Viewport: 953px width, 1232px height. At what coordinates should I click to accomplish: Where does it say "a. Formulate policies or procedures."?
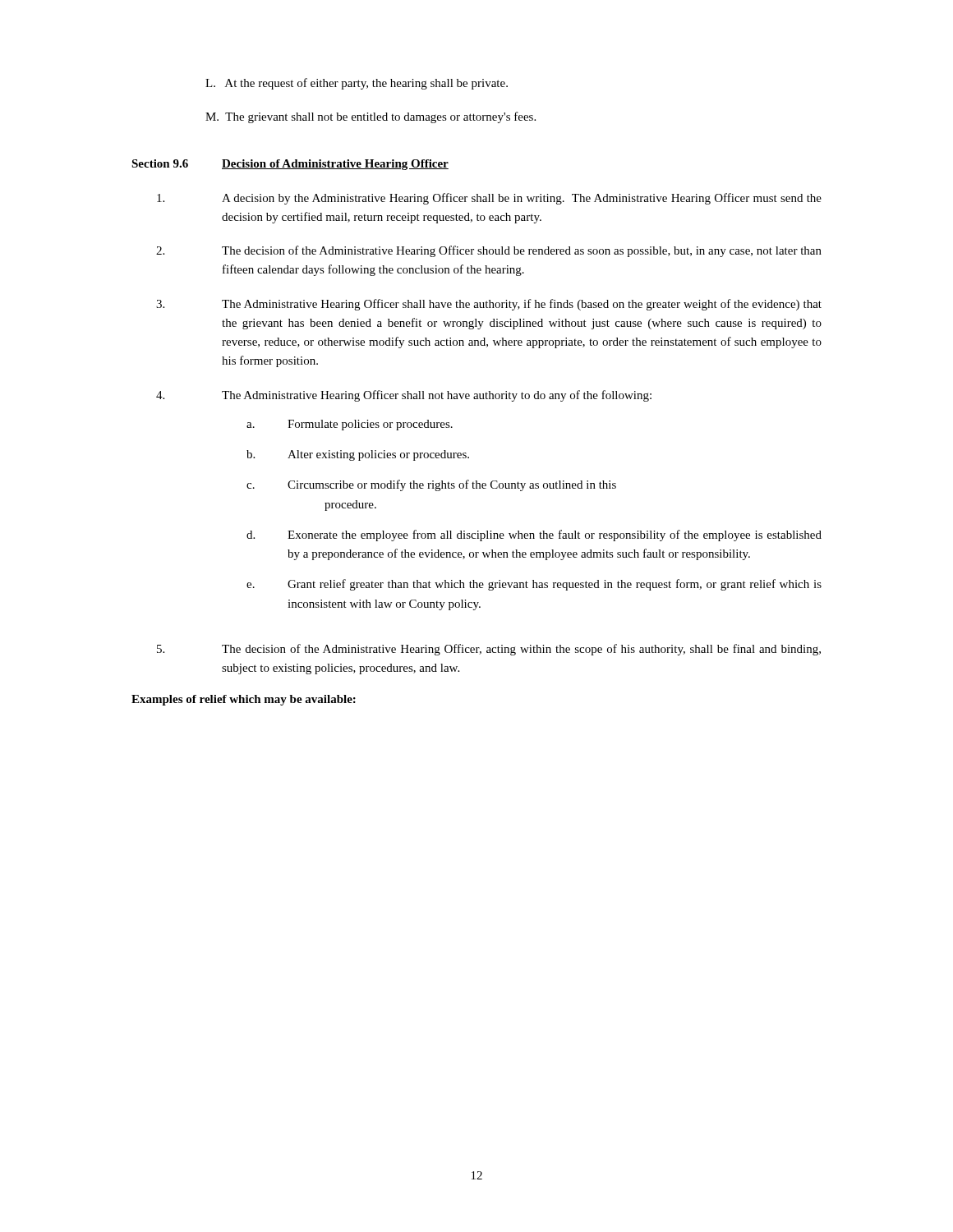[350, 425]
